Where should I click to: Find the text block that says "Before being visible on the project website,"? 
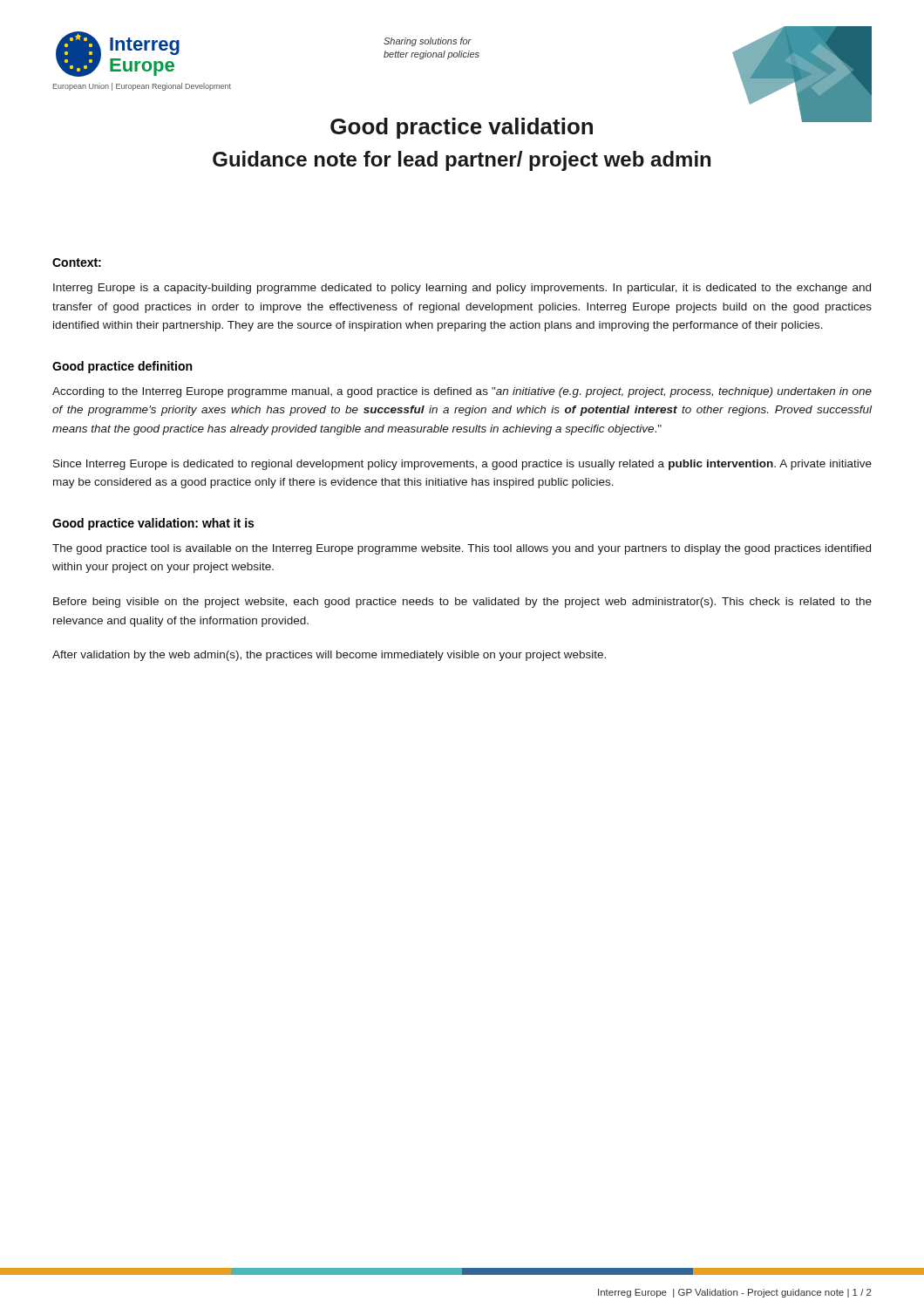click(x=462, y=611)
